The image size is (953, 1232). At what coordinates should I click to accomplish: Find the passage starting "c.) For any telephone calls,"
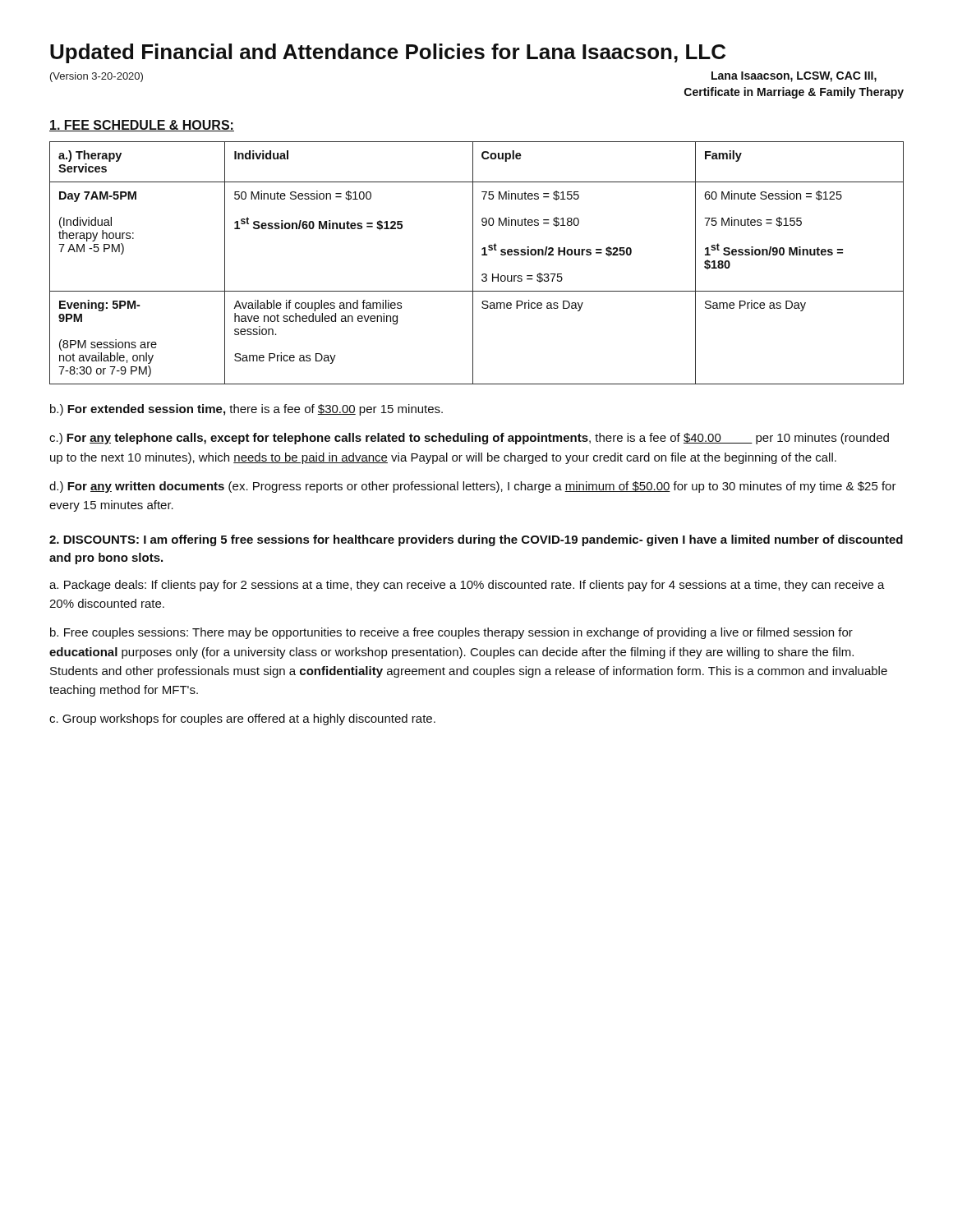click(x=469, y=447)
